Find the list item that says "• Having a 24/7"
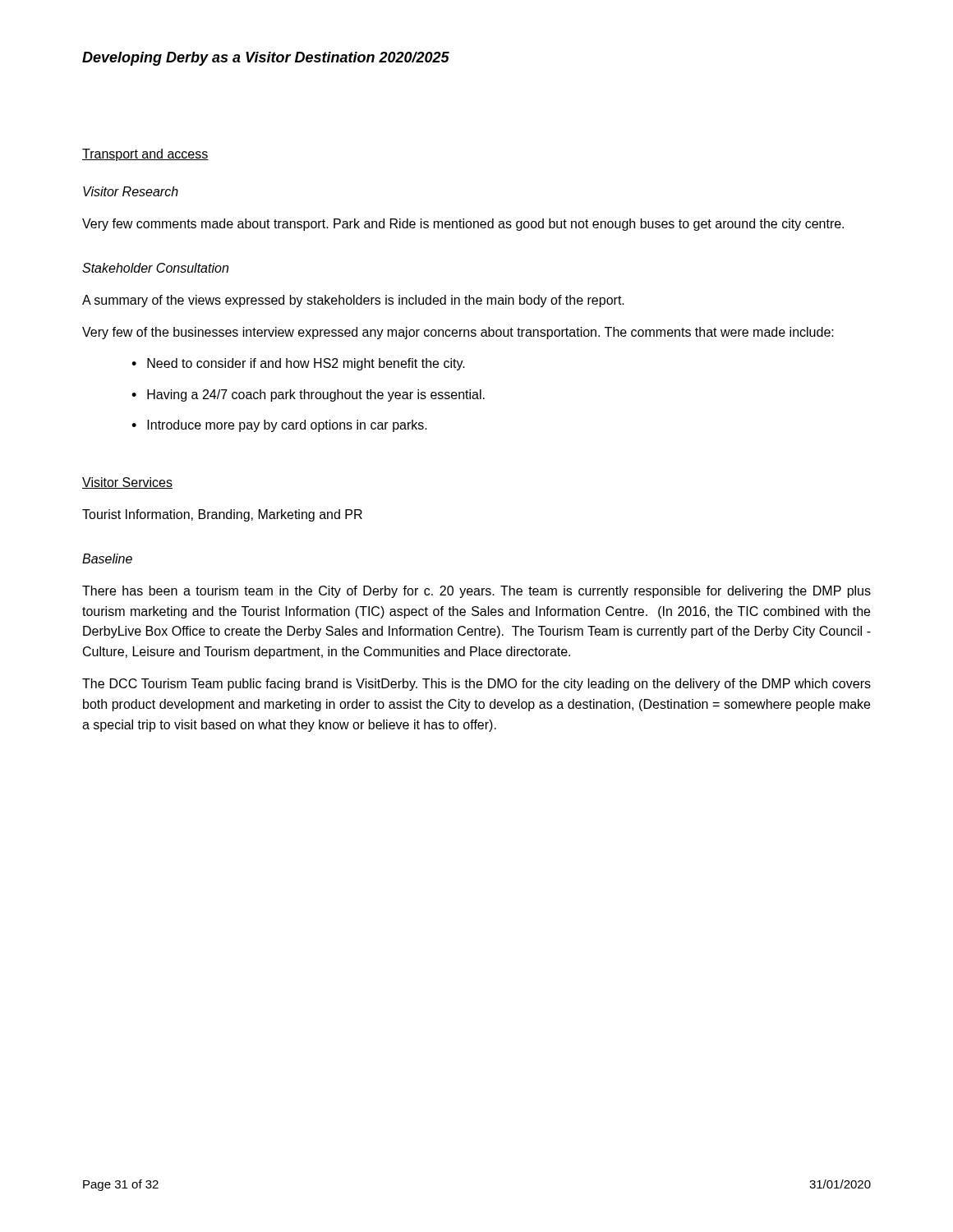The image size is (953, 1232). click(308, 395)
